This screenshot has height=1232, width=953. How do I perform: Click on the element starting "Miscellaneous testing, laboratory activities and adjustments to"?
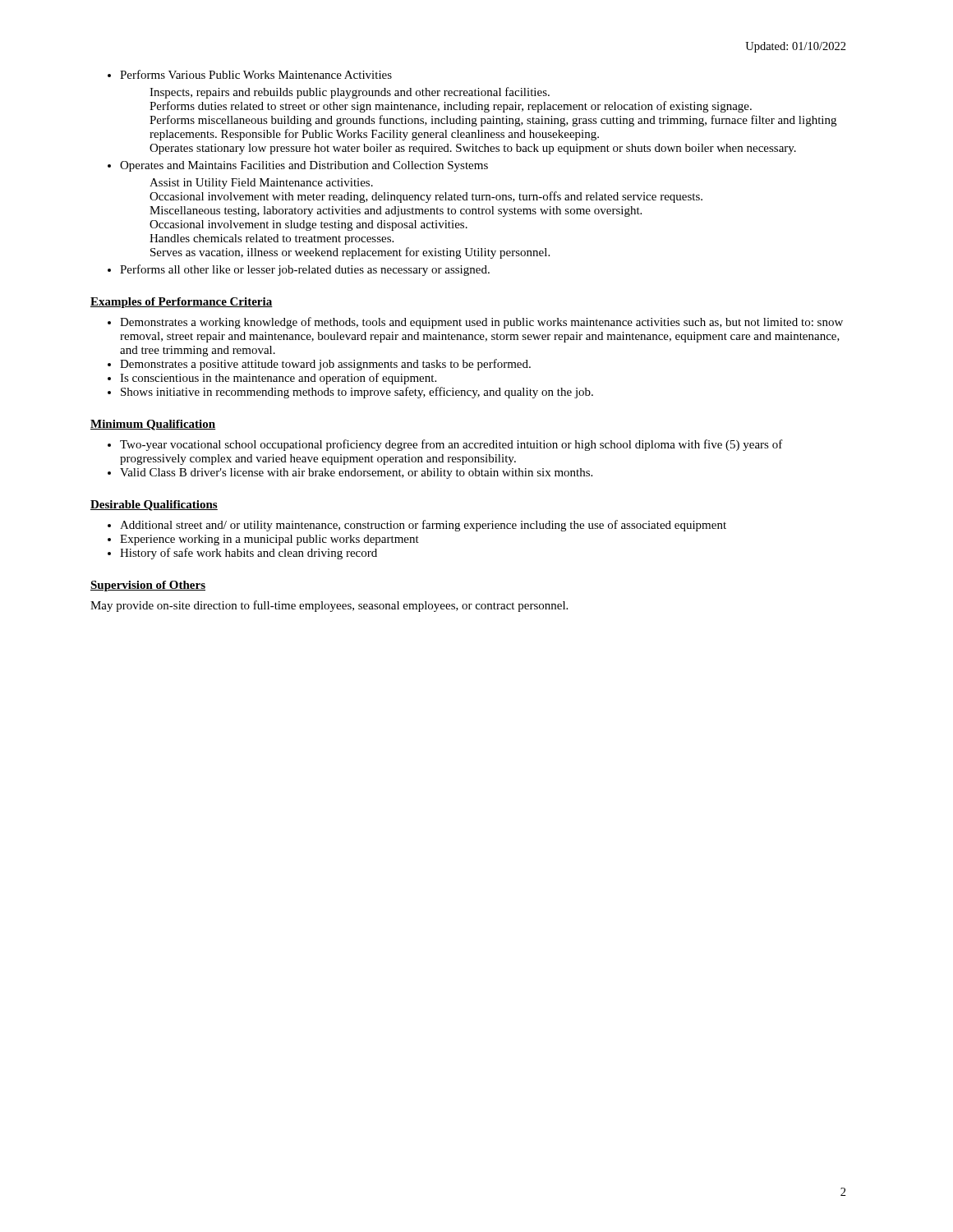(x=498, y=211)
